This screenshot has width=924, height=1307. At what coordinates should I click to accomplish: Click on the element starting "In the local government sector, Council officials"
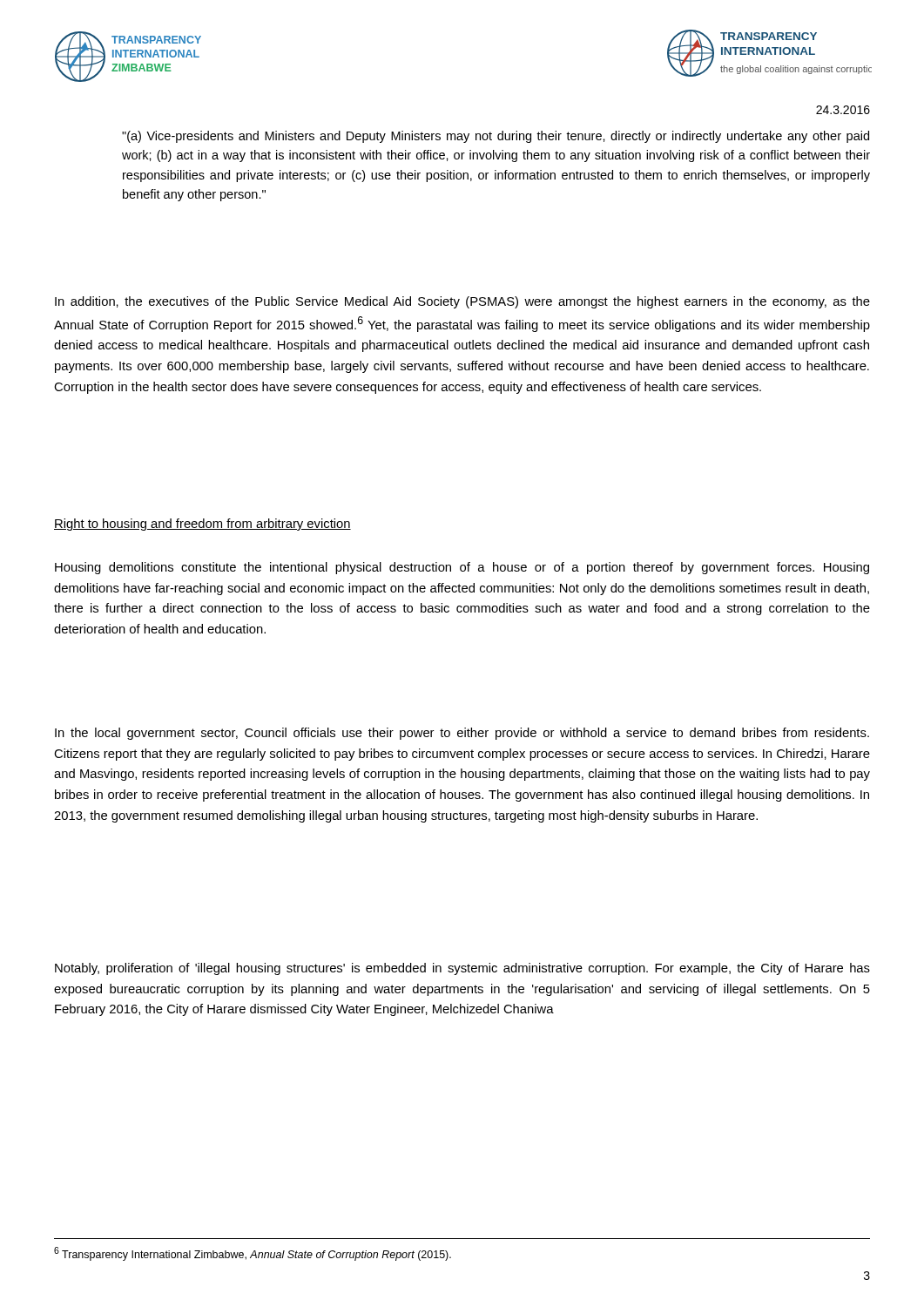click(462, 774)
